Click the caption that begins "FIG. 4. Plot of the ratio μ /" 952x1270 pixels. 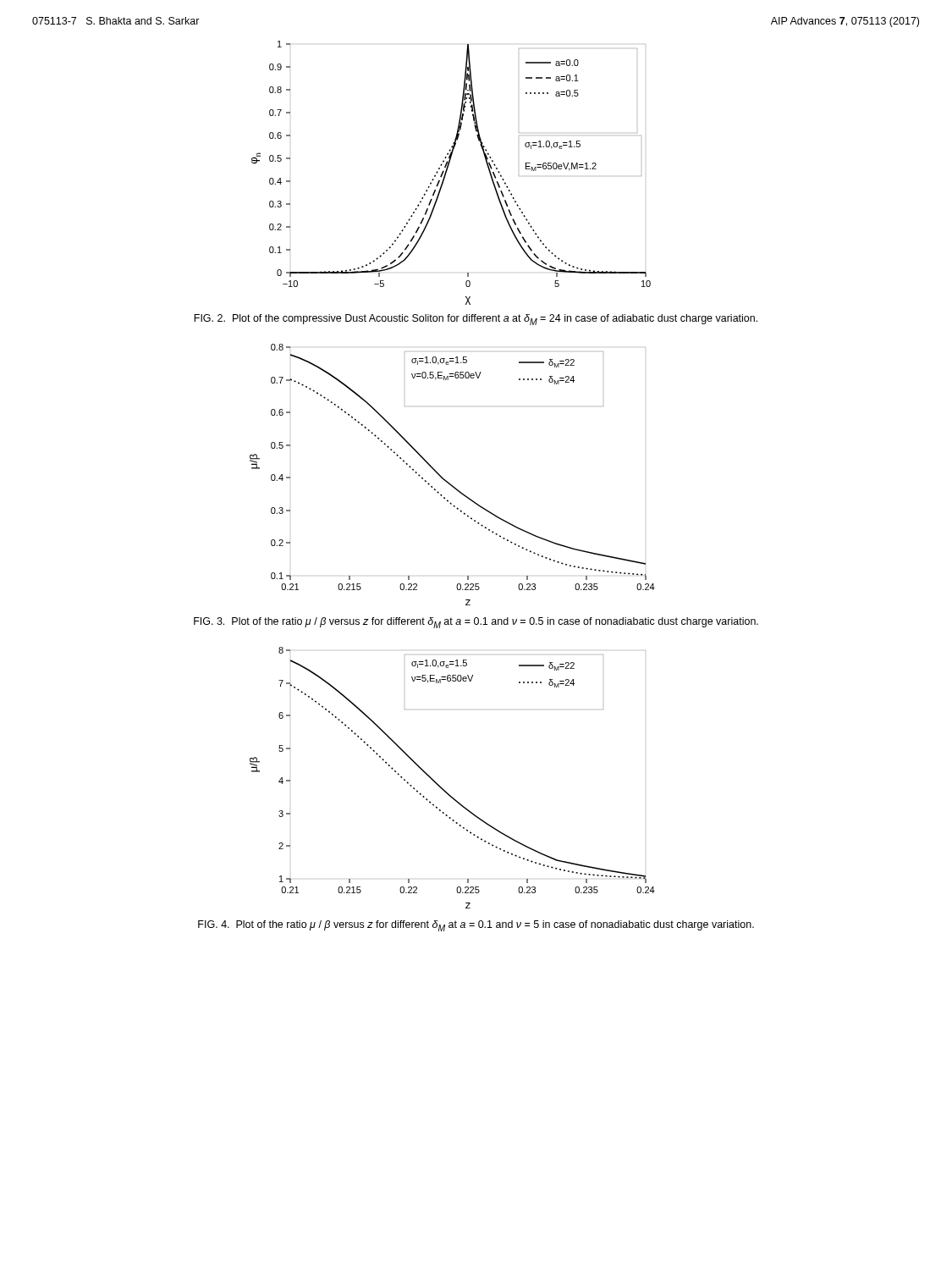[x=476, y=926]
